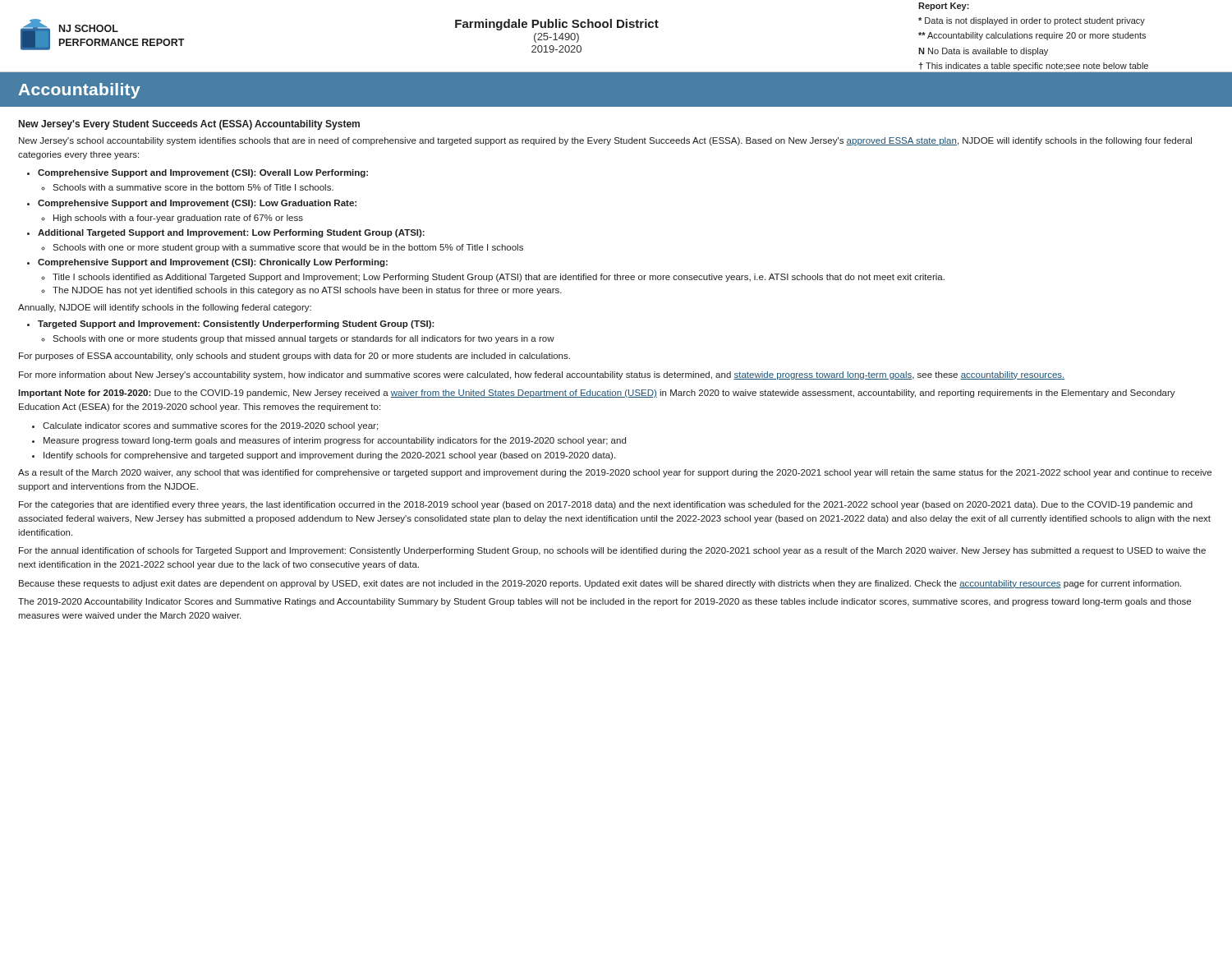Point to the block beginning "For more information about New Jersey's accountability"
This screenshot has height=953, width=1232.
541,374
